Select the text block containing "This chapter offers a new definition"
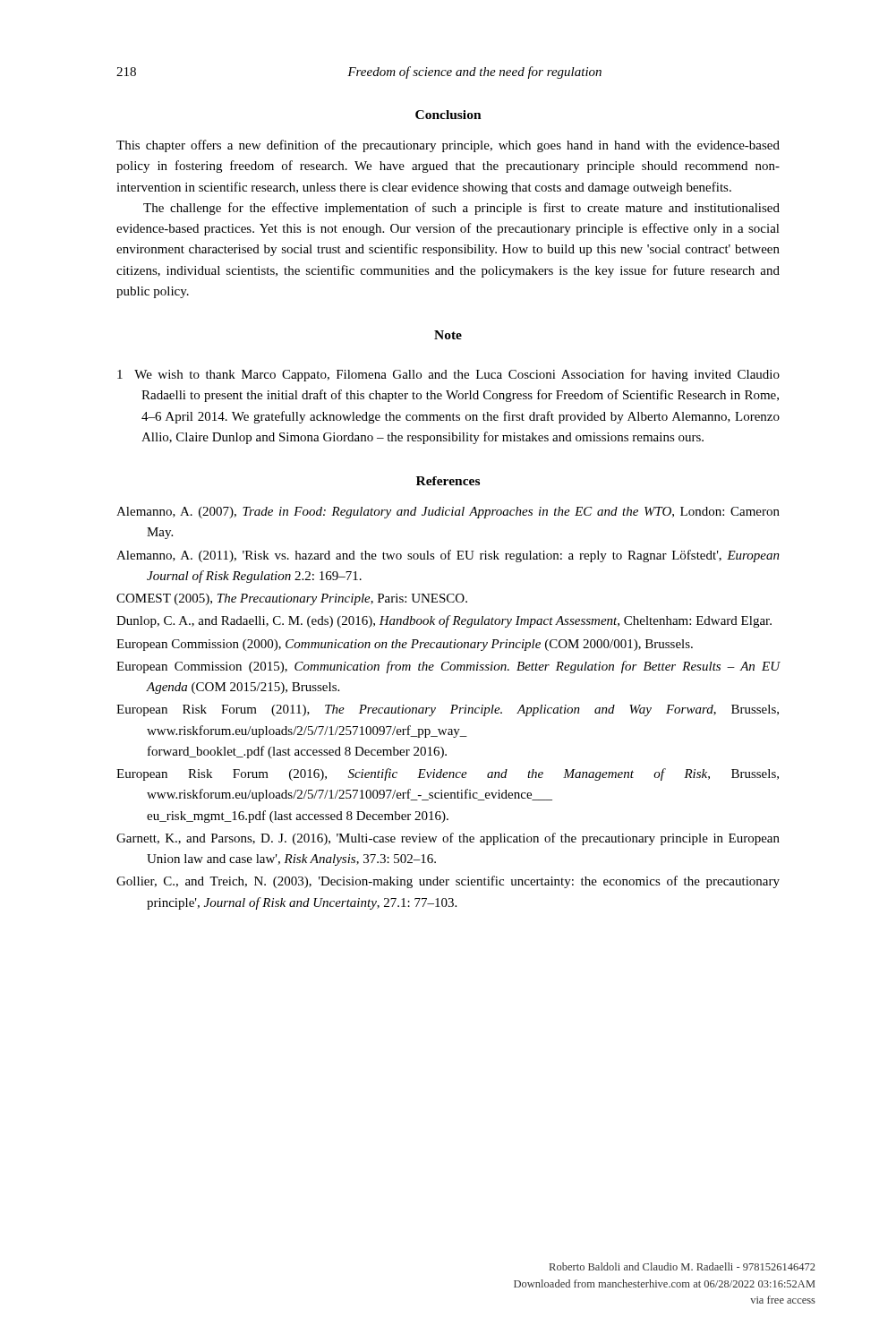896x1343 pixels. (448, 219)
